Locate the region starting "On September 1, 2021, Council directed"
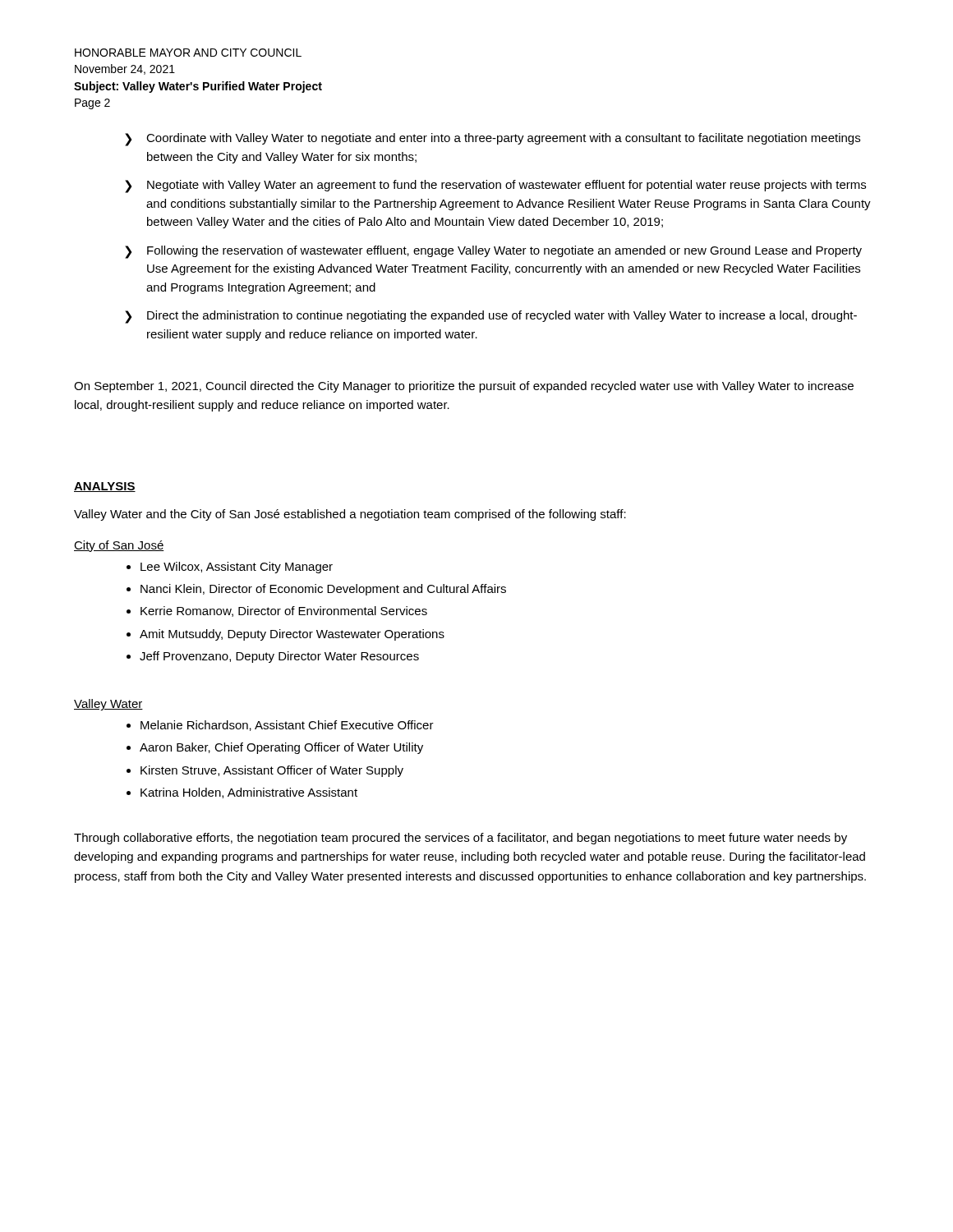 (464, 395)
